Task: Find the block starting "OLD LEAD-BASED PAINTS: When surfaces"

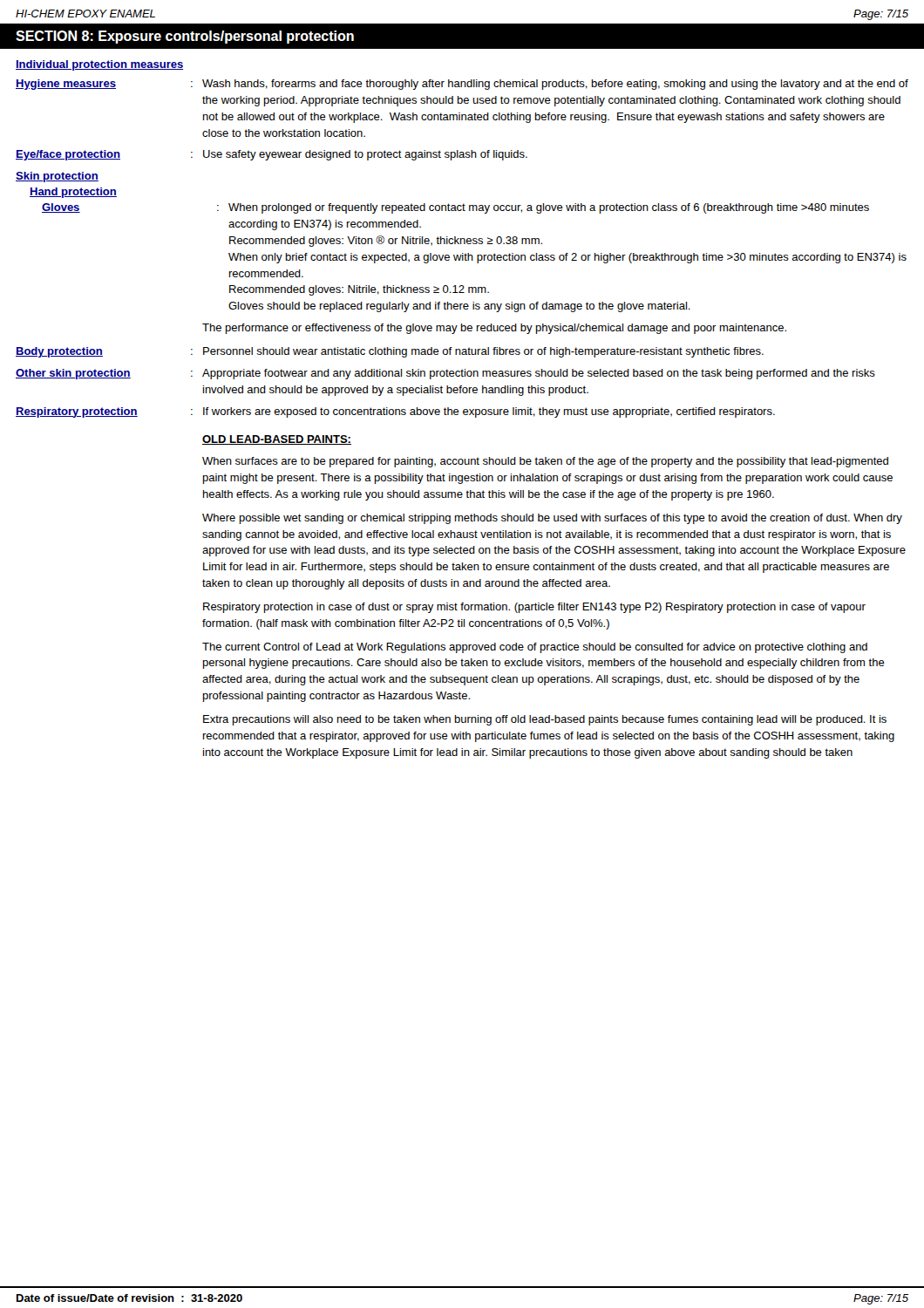Action: tap(462, 596)
